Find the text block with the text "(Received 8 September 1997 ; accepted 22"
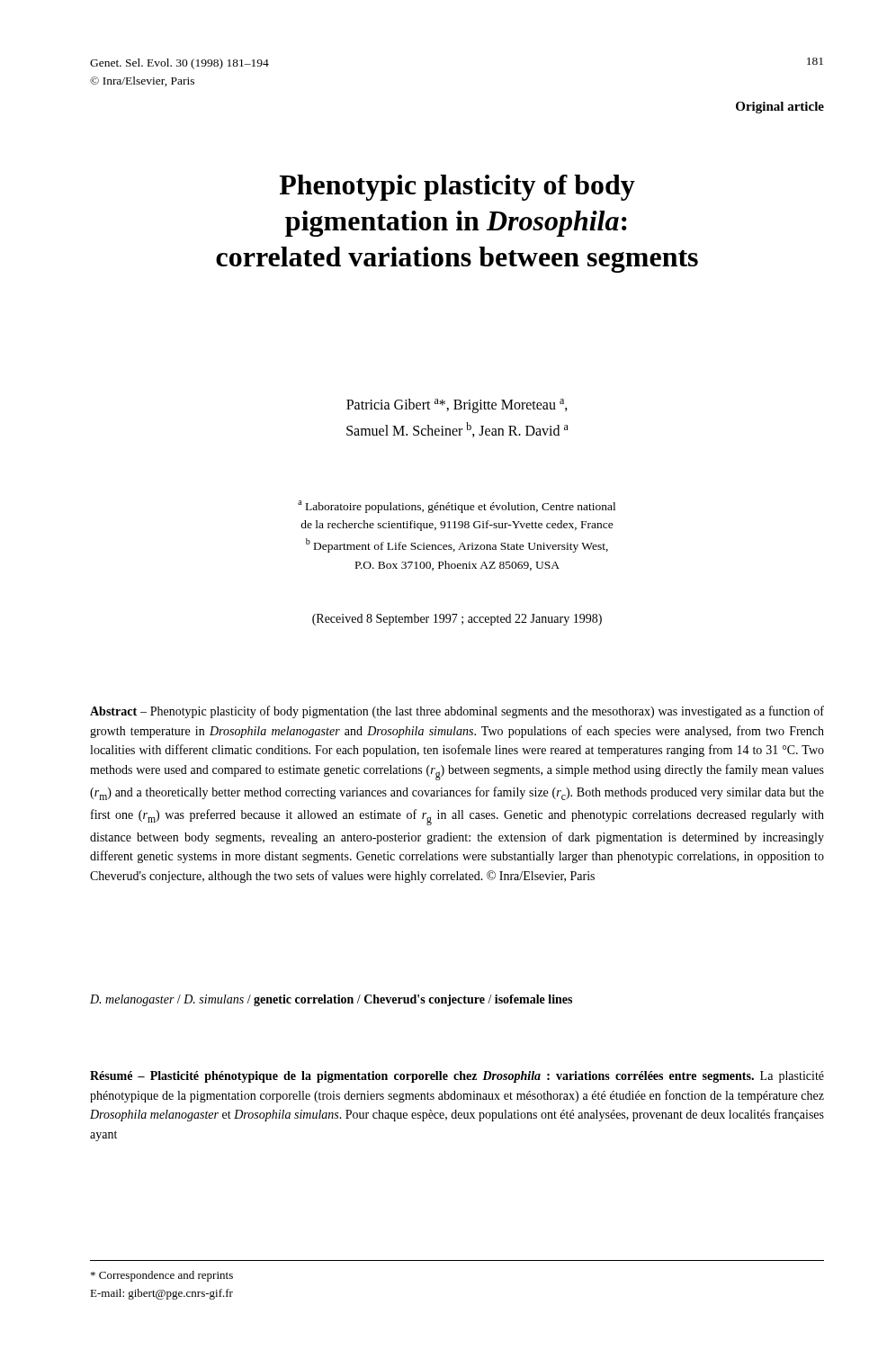This screenshot has height=1350, width=896. (457, 619)
